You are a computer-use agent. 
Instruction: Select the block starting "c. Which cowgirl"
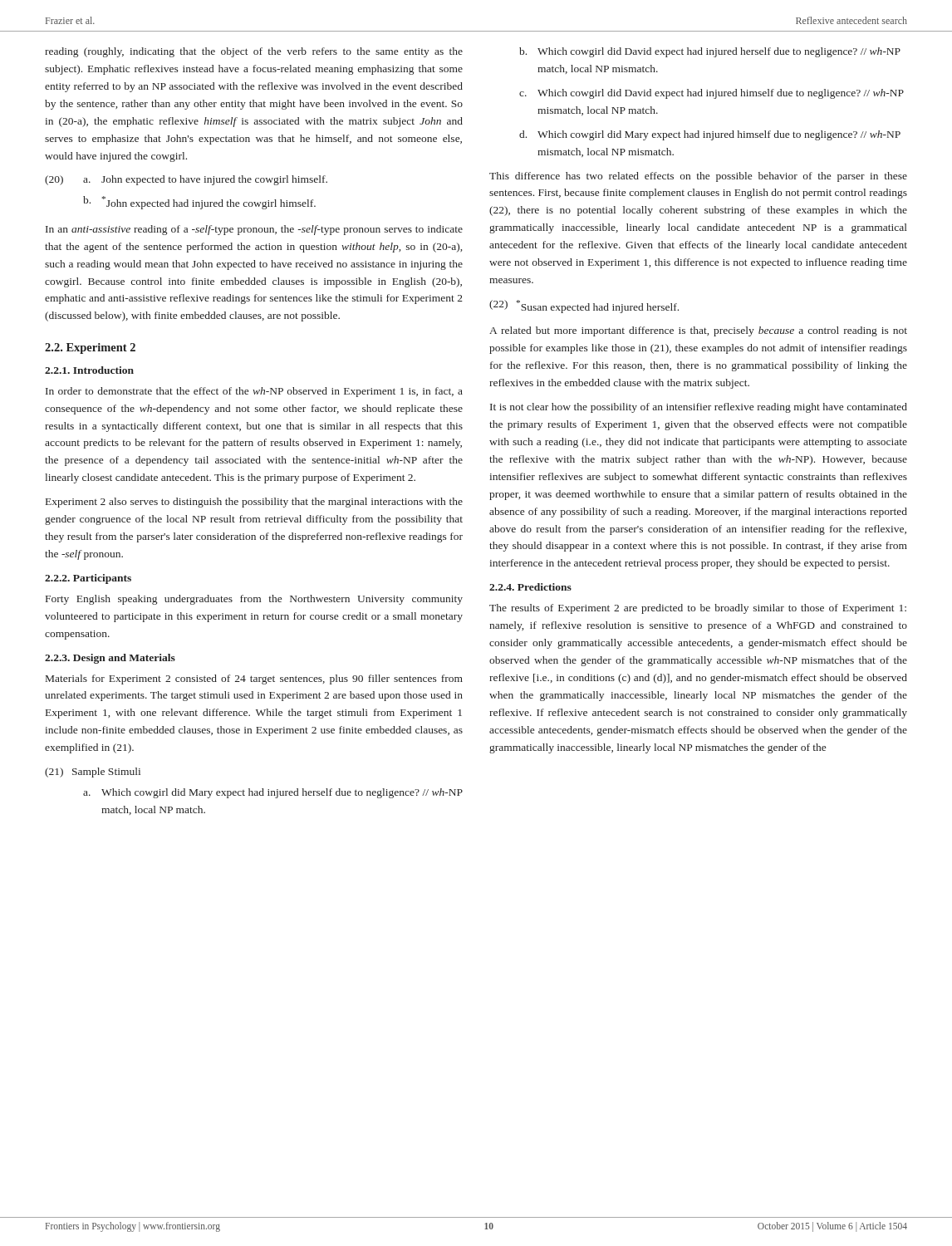tap(713, 102)
